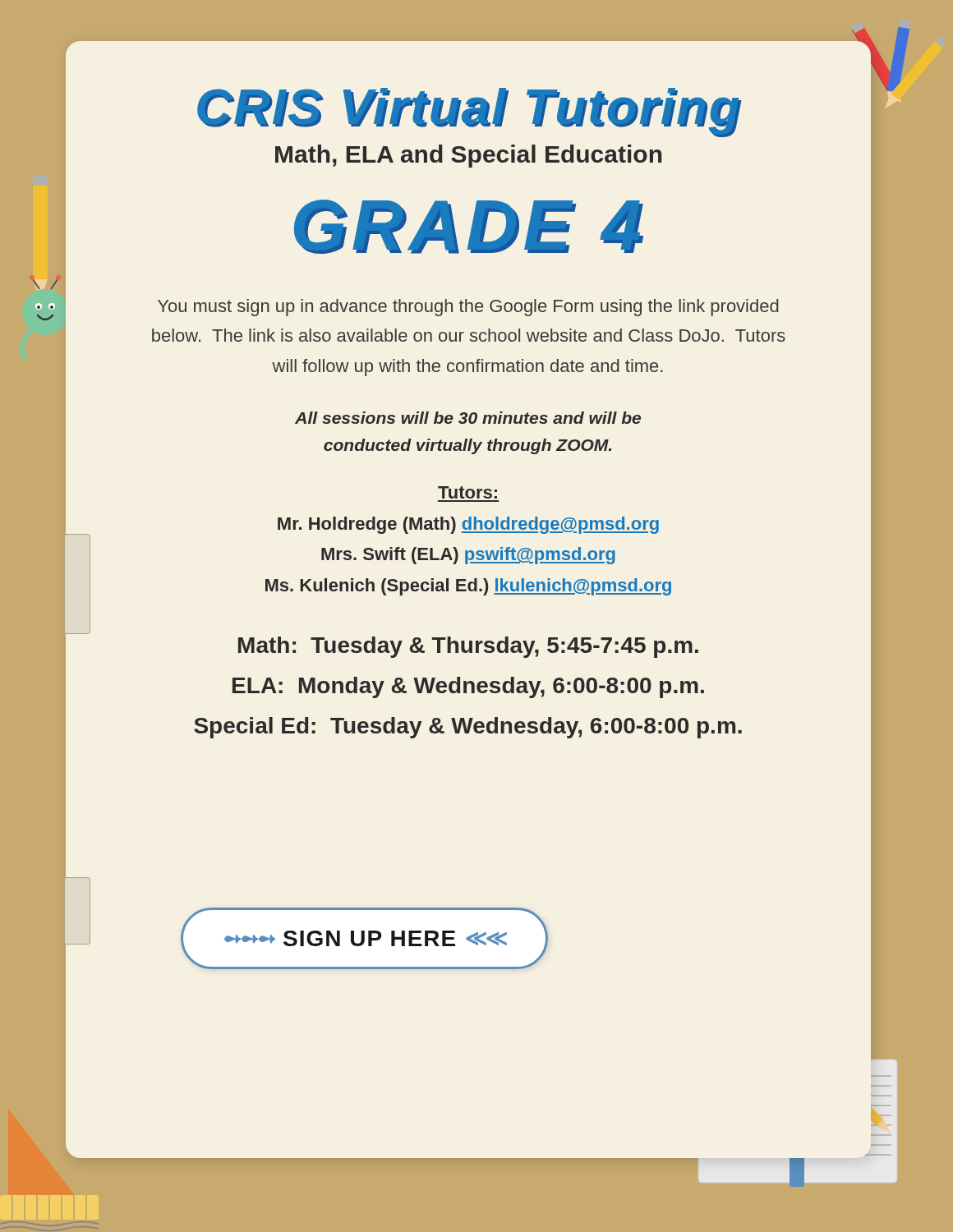Select the block starting "You must sign up in advance"
The width and height of the screenshot is (953, 1232).
tap(468, 336)
